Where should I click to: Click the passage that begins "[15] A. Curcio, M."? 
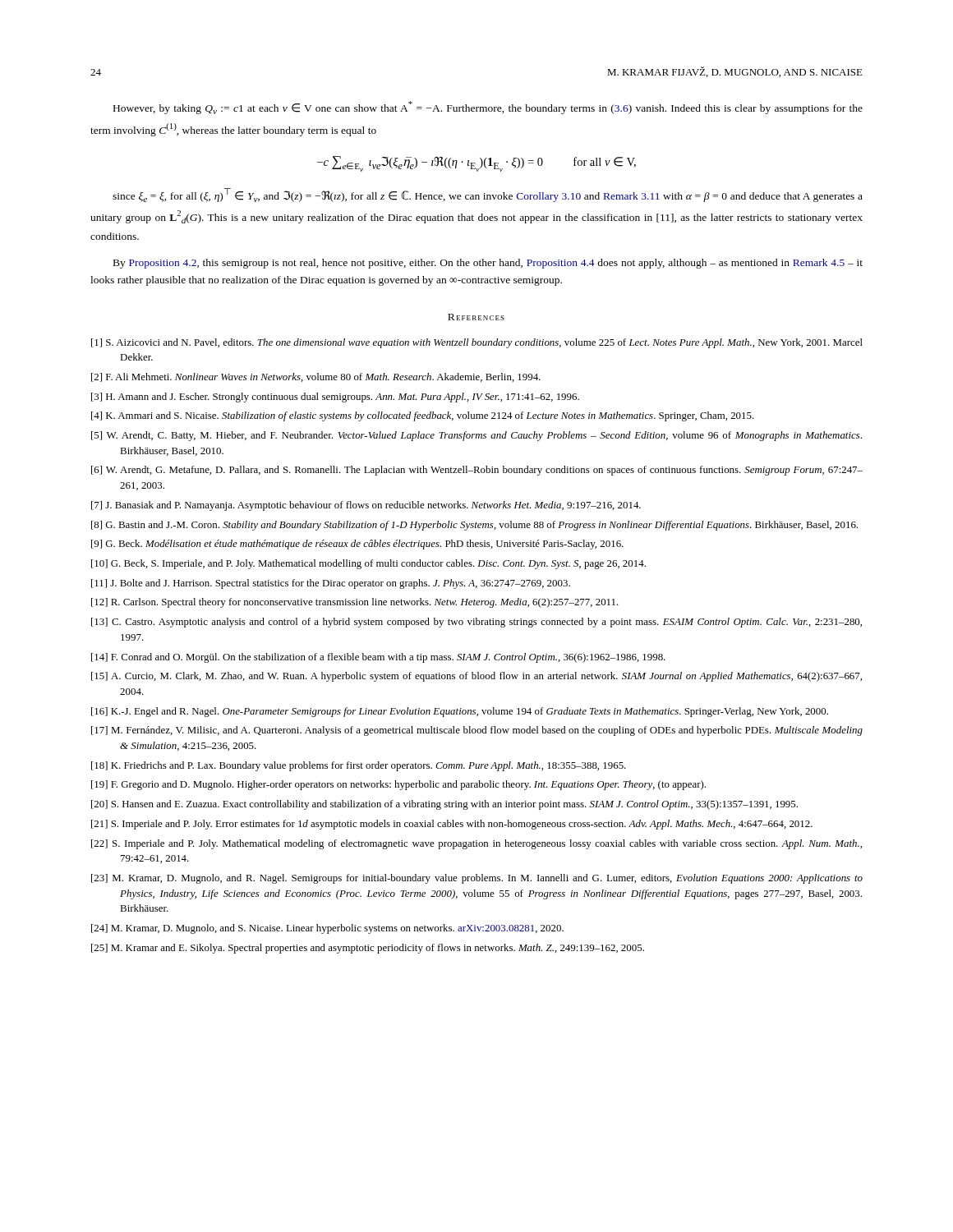click(476, 684)
